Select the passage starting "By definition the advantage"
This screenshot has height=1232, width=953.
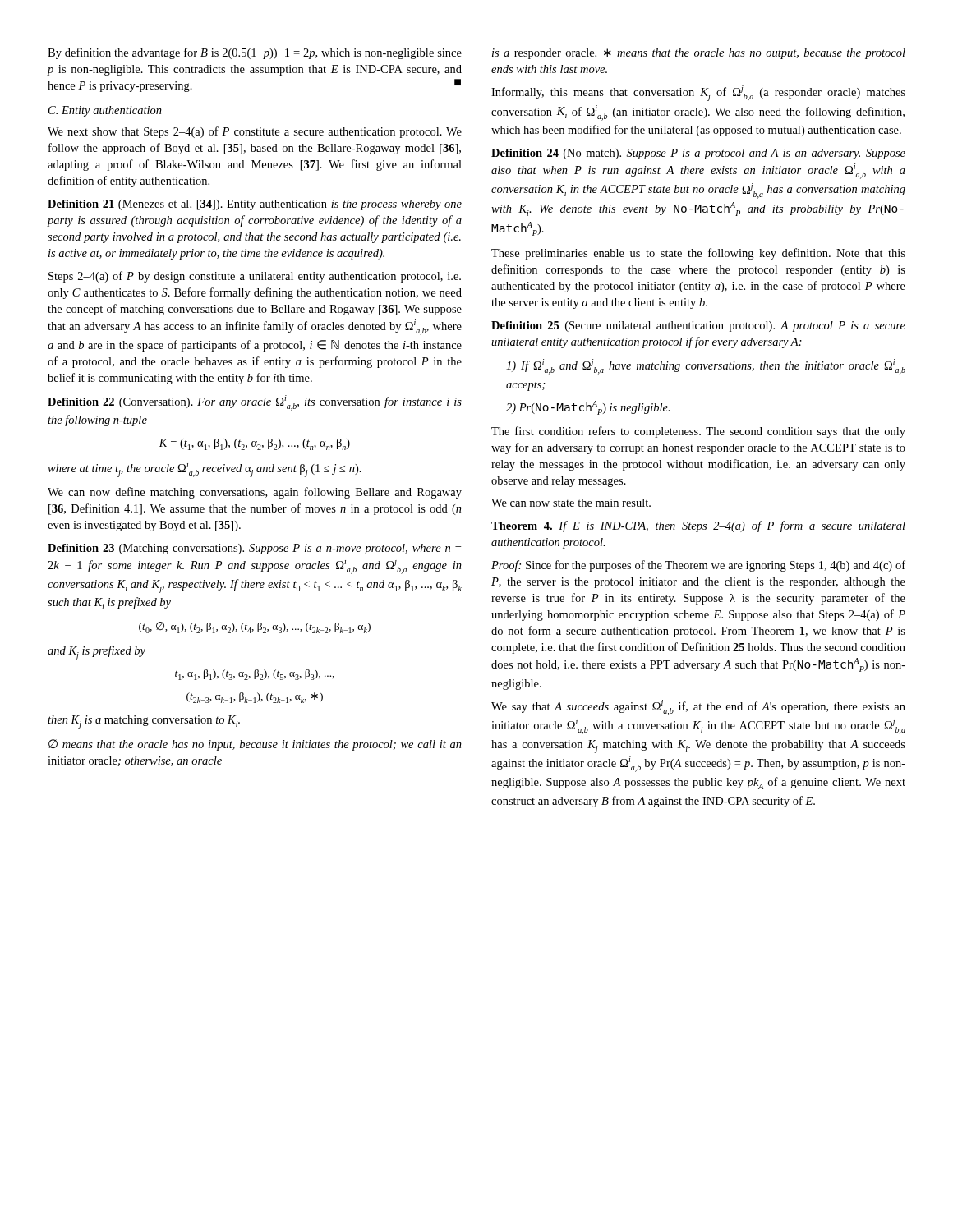click(x=255, y=69)
